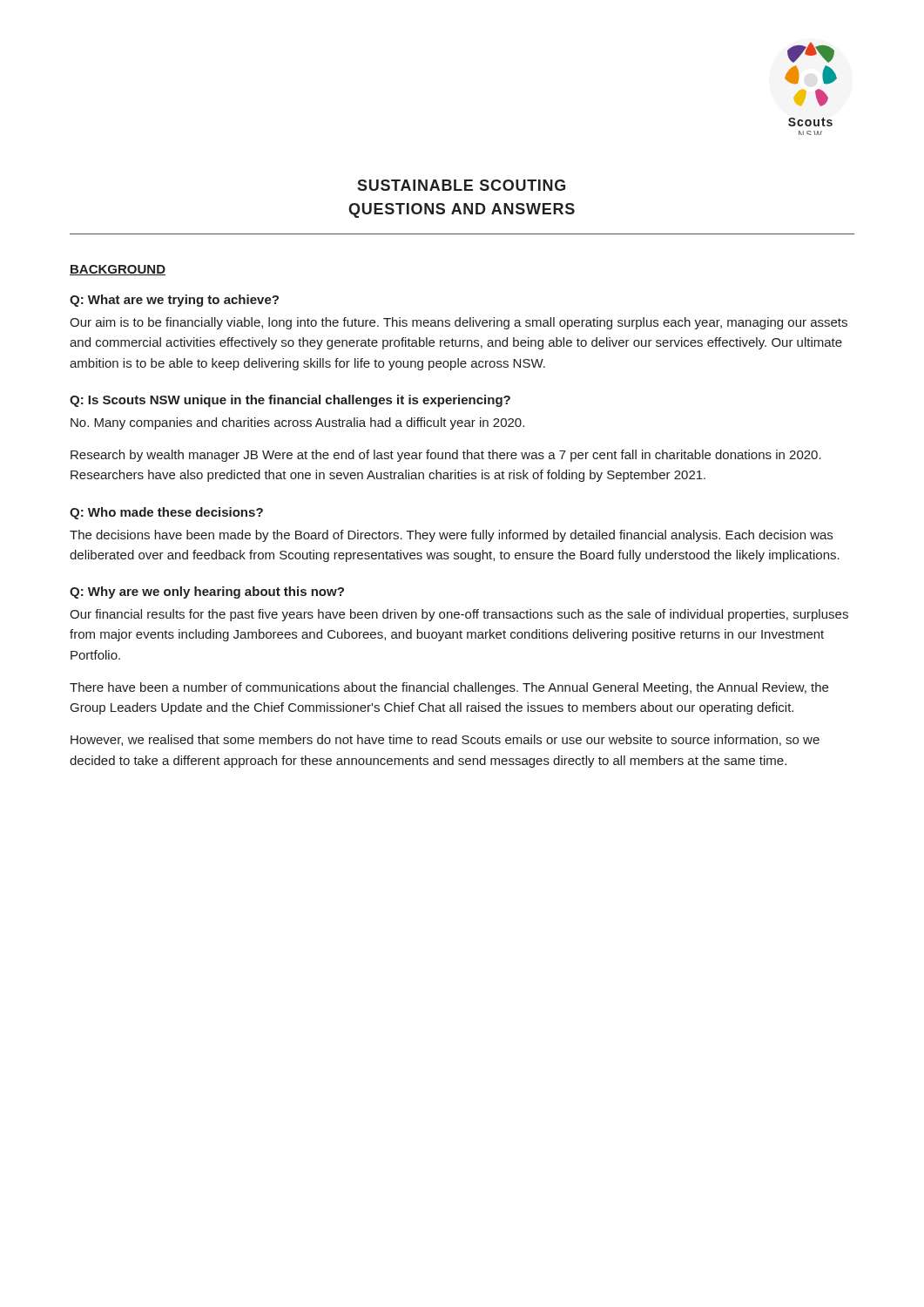The width and height of the screenshot is (924, 1307).
Task: Locate the text block starting "Q: Why are"
Action: click(207, 591)
